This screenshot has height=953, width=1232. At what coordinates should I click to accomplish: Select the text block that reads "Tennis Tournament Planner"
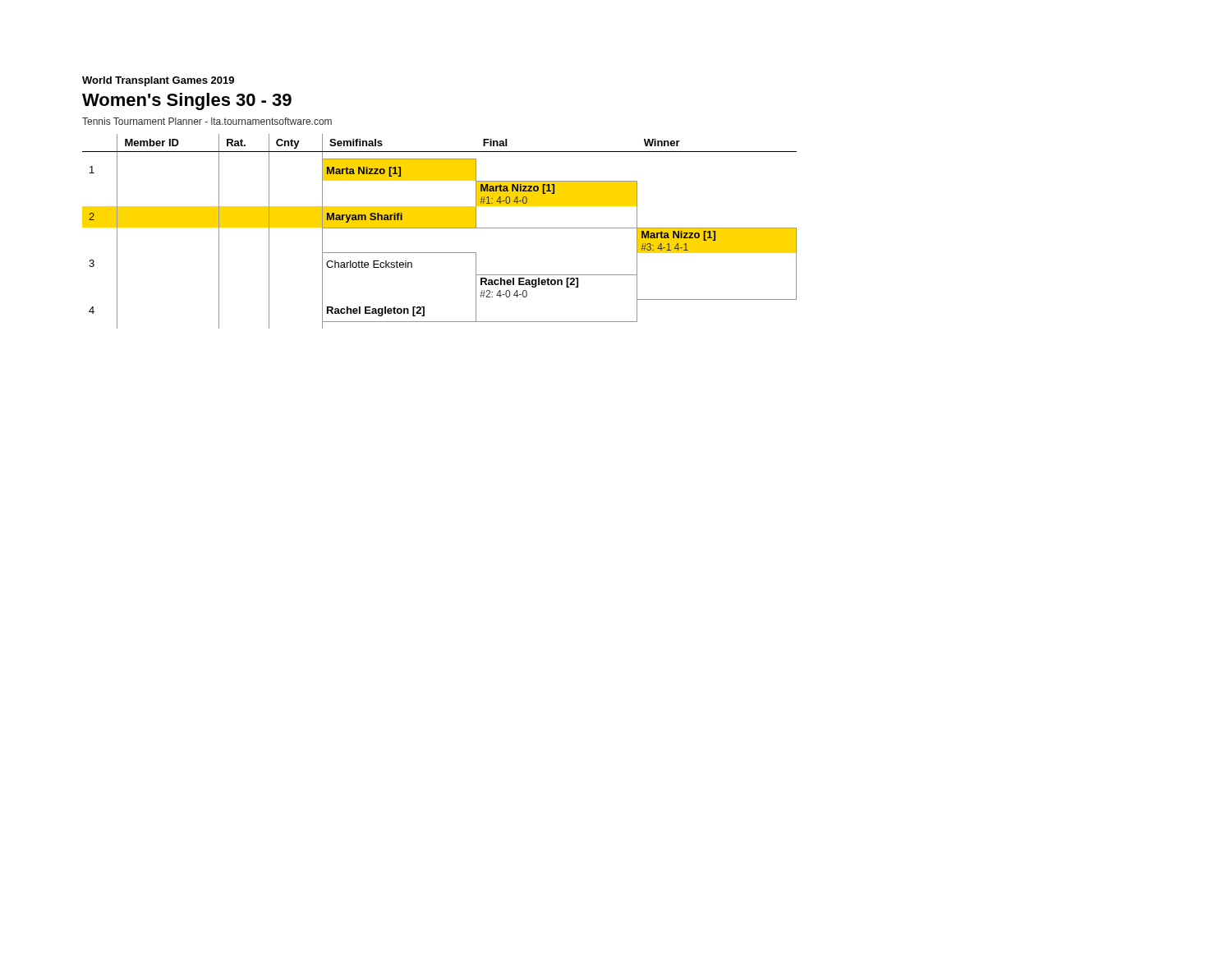[x=207, y=122]
